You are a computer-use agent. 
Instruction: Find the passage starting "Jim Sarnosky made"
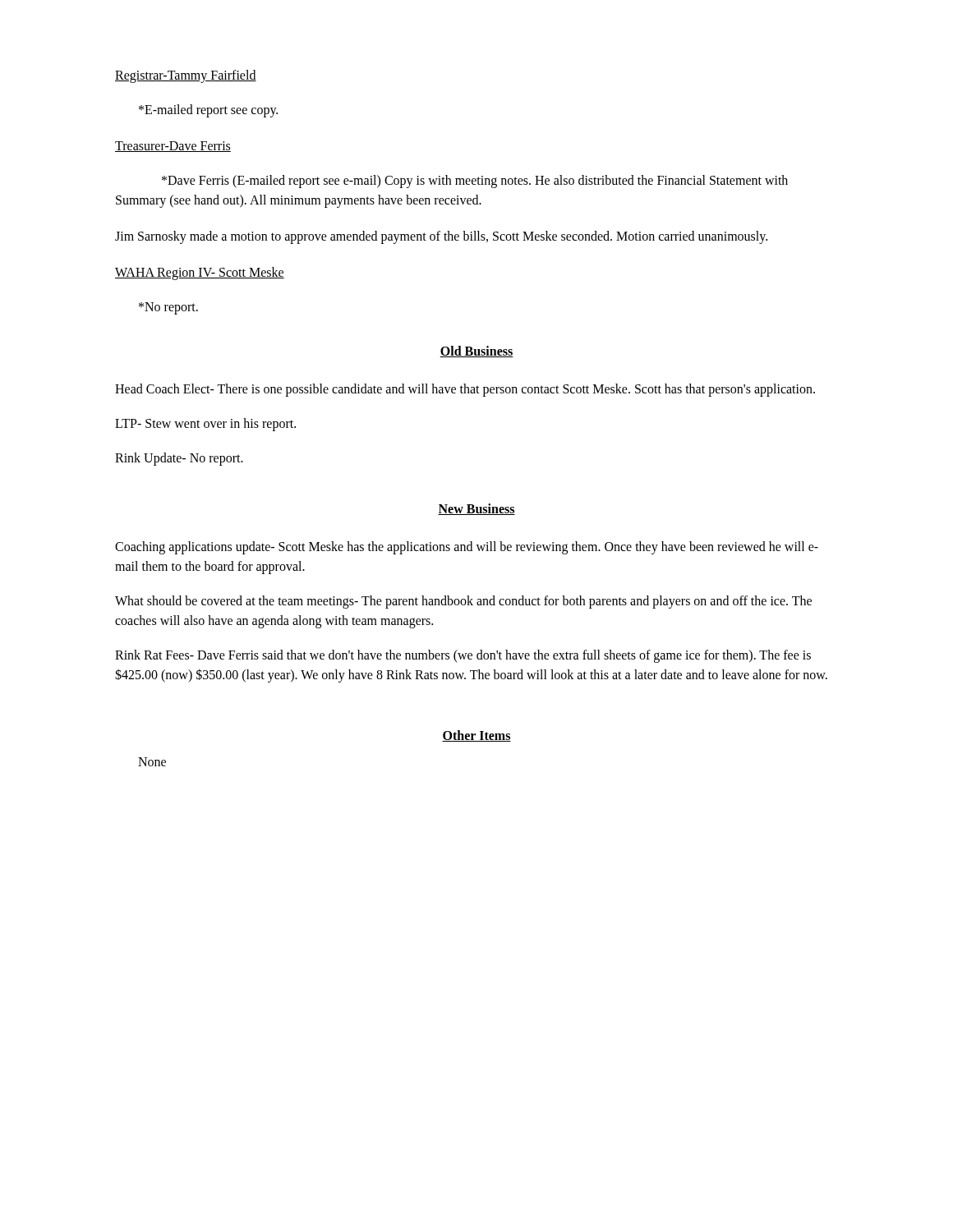476,237
